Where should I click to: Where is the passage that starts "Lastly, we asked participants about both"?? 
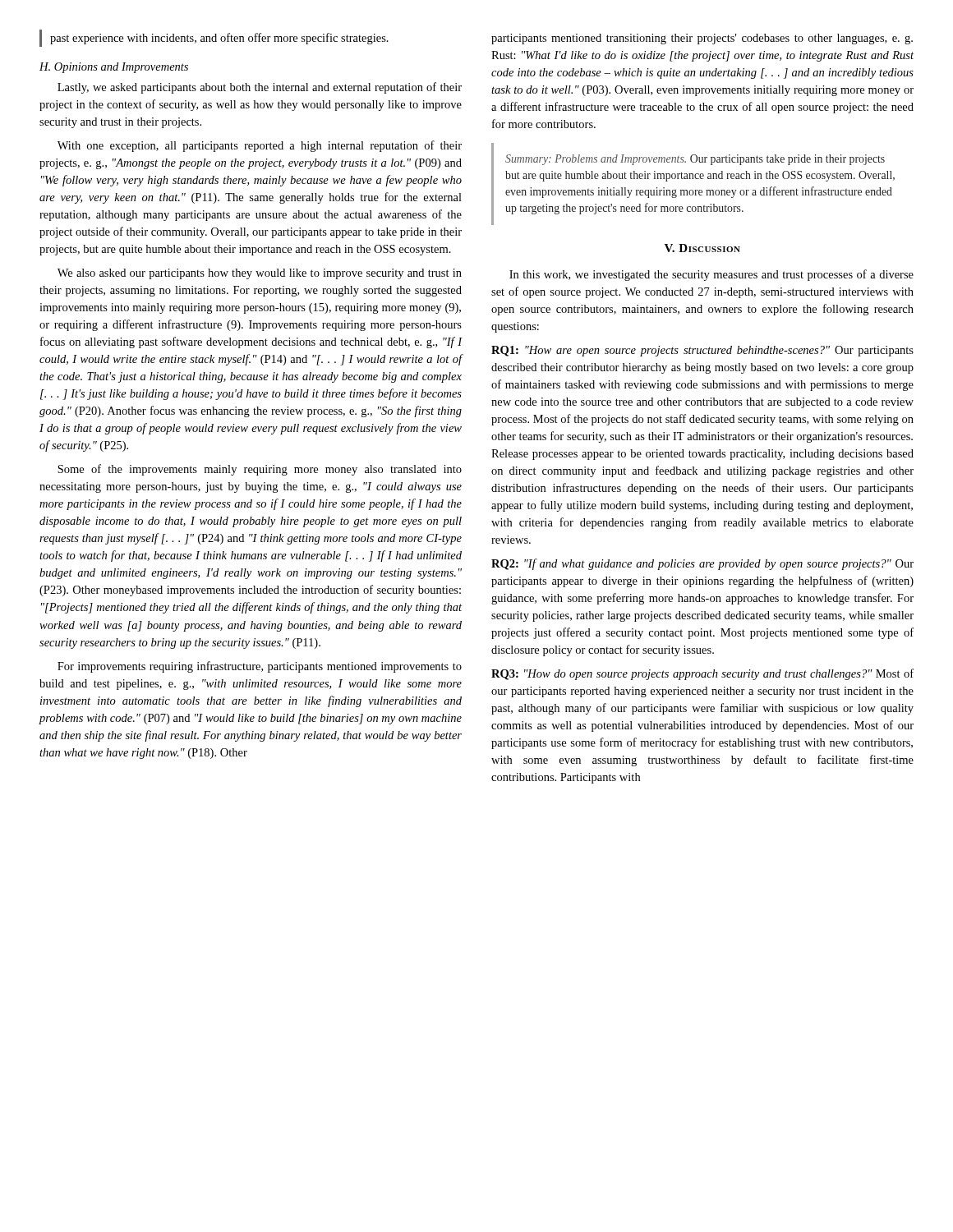point(251,420)
